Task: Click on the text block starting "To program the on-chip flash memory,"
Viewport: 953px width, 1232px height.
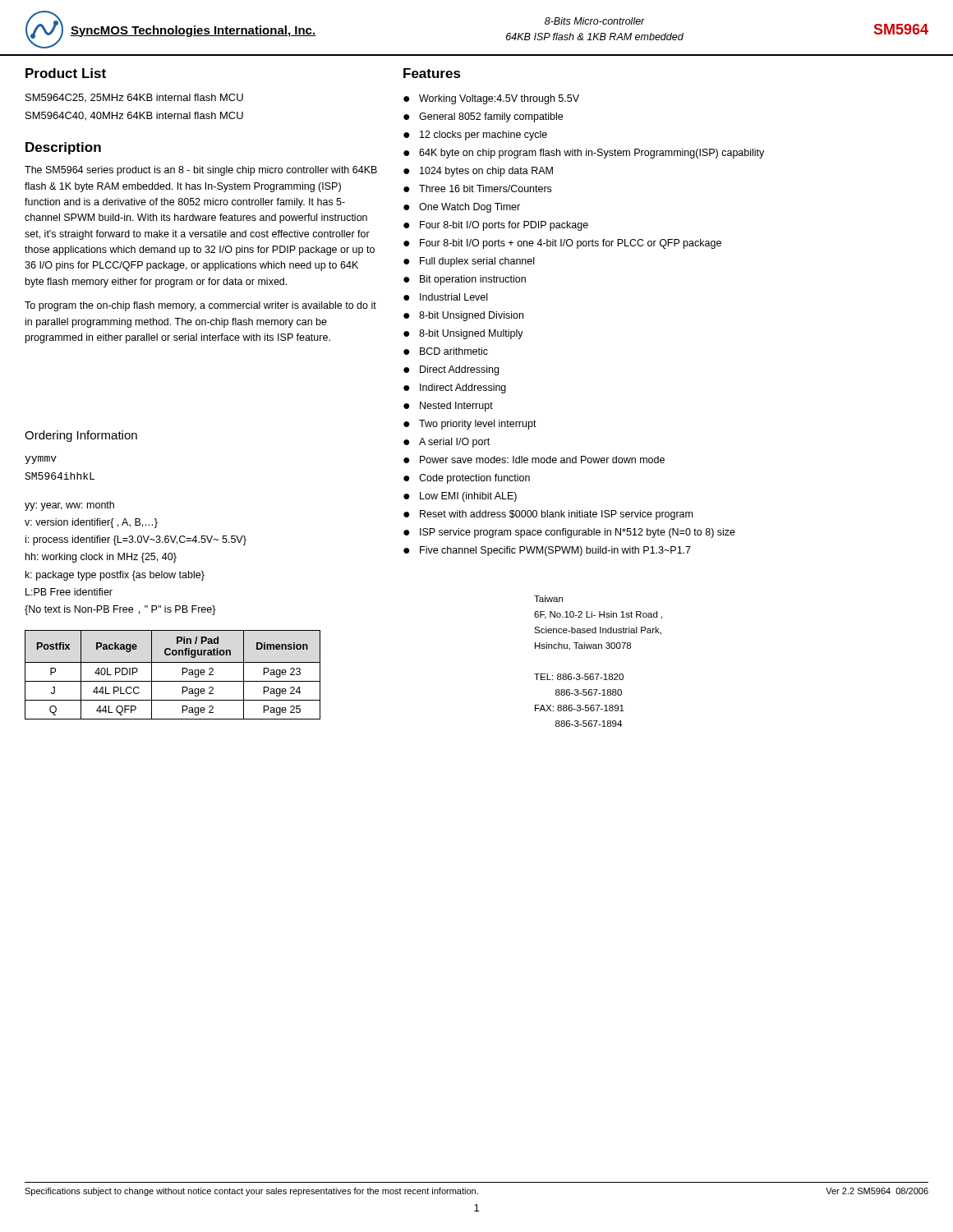Action: point(200,322)
